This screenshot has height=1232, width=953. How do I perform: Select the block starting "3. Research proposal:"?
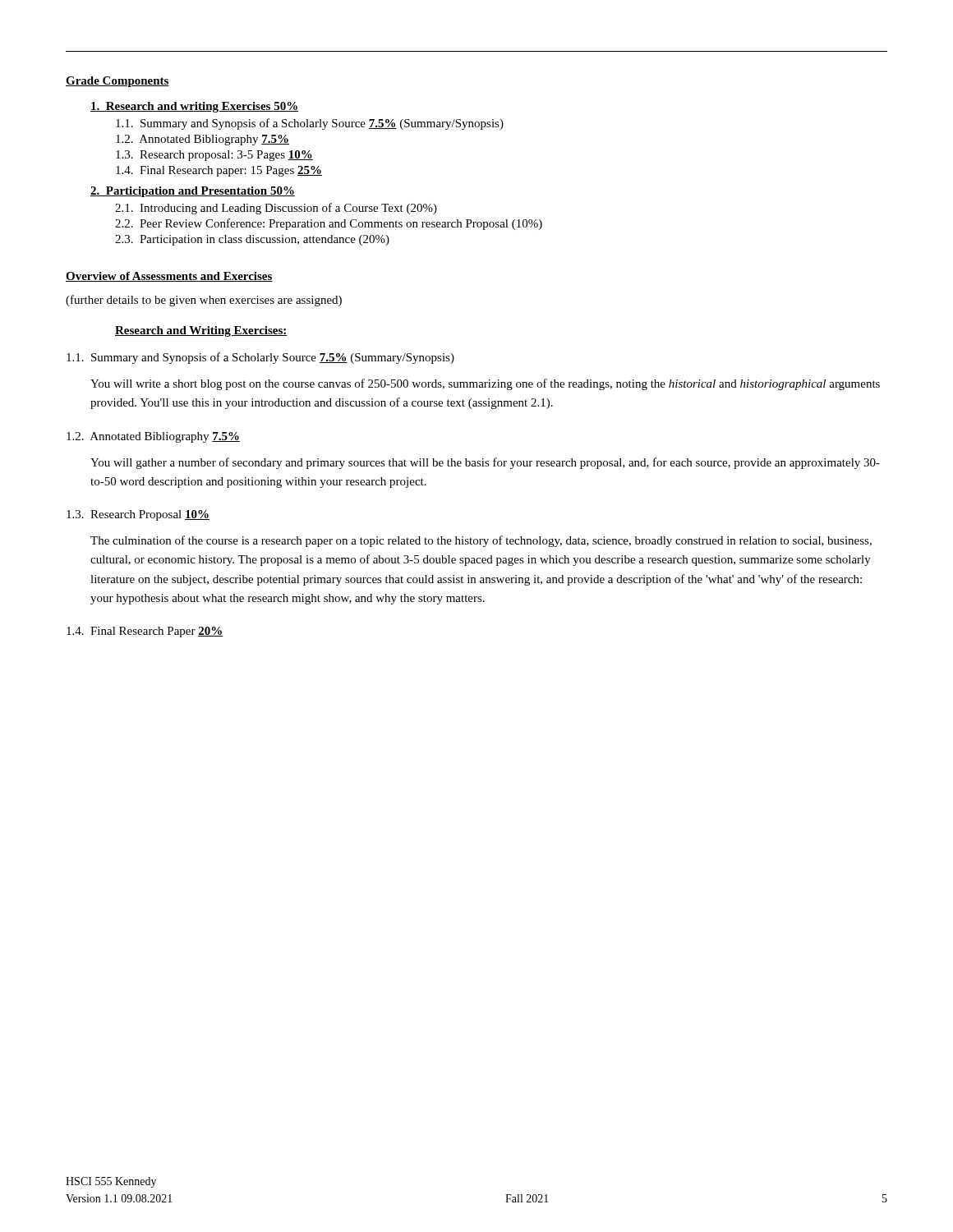click(x=214, y=154)
